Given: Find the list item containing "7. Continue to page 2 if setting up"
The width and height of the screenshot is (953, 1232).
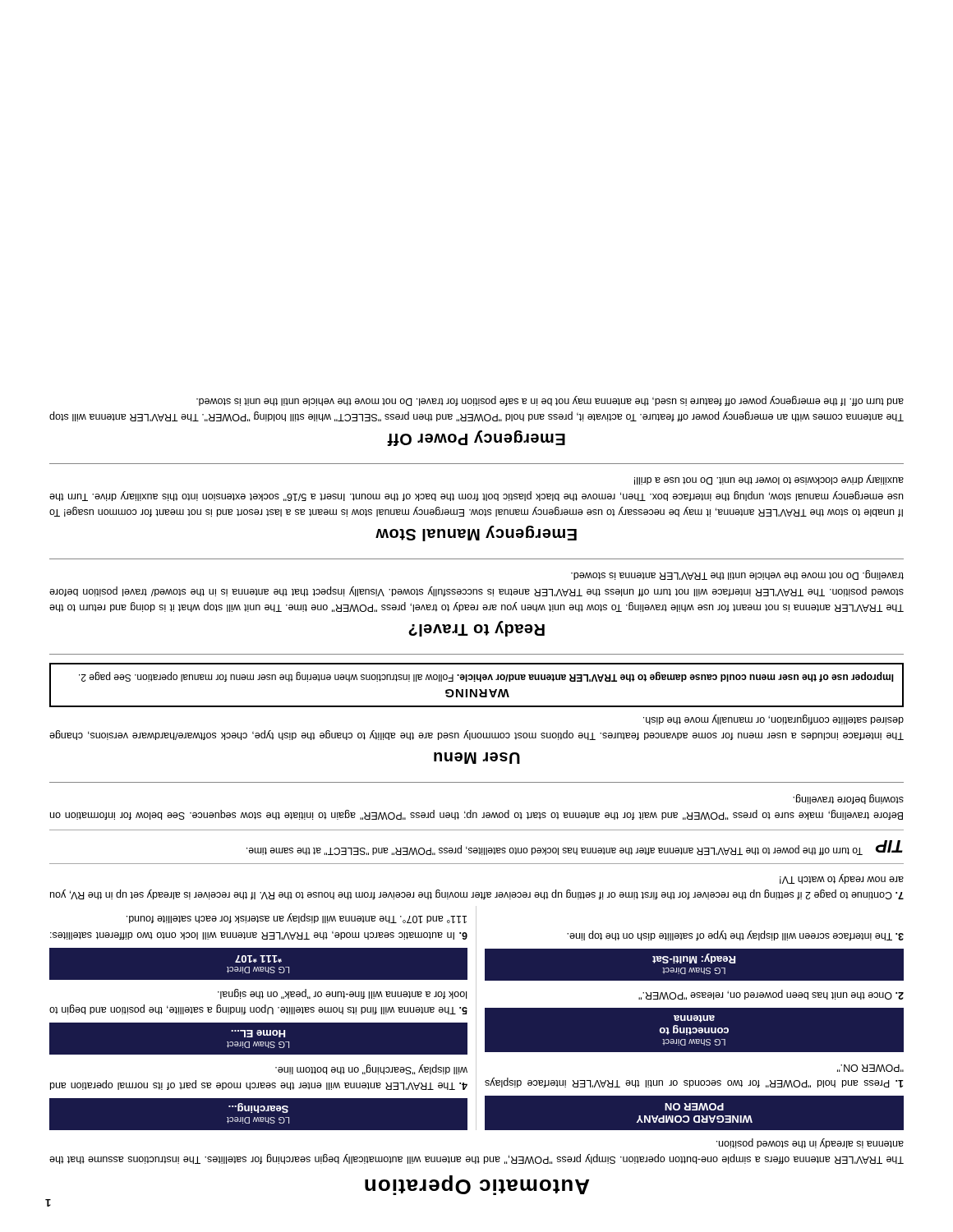Looking at the screenshot, I should click(x=476, y=887).
